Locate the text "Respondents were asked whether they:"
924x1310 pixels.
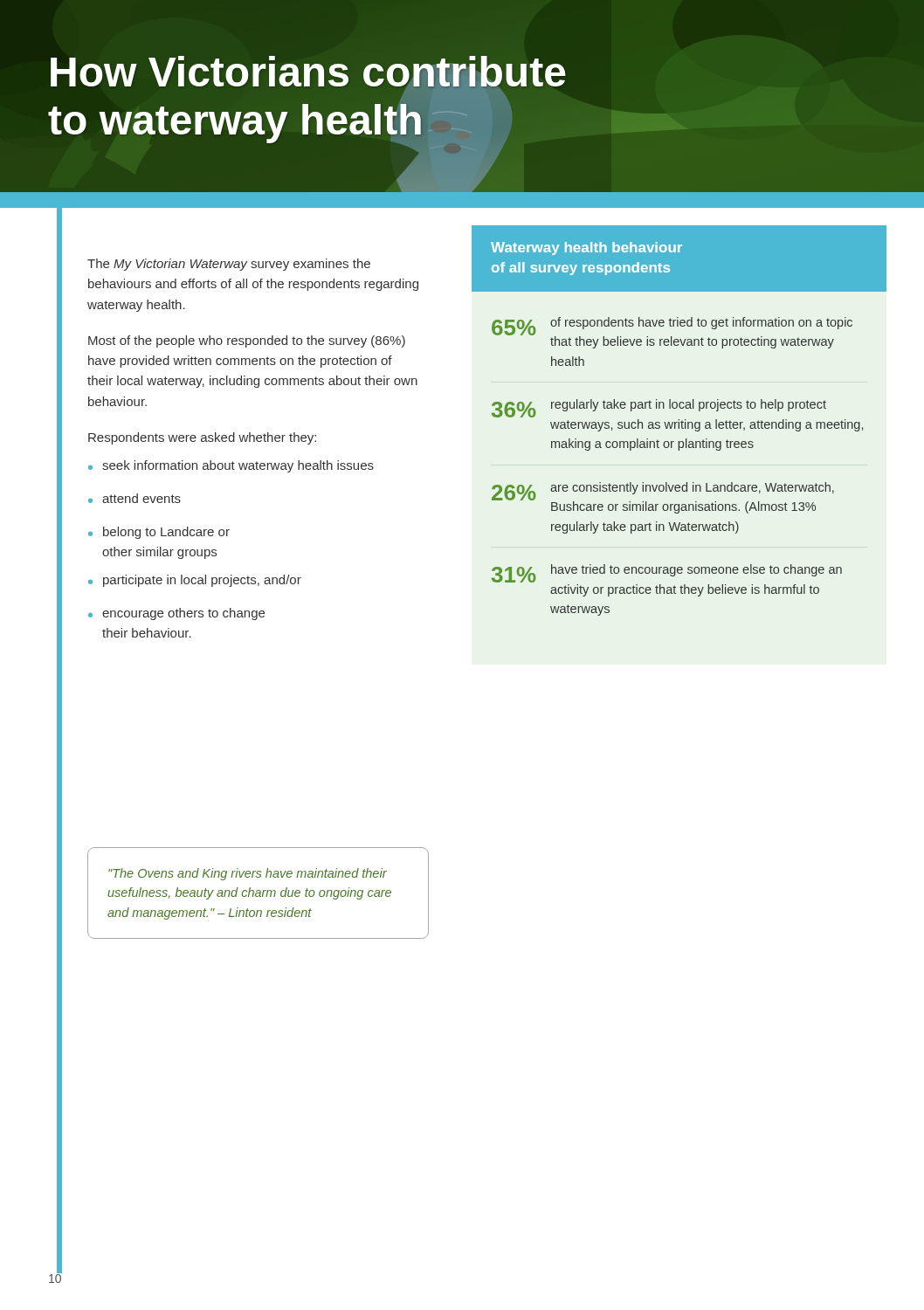tap(202, 437)
